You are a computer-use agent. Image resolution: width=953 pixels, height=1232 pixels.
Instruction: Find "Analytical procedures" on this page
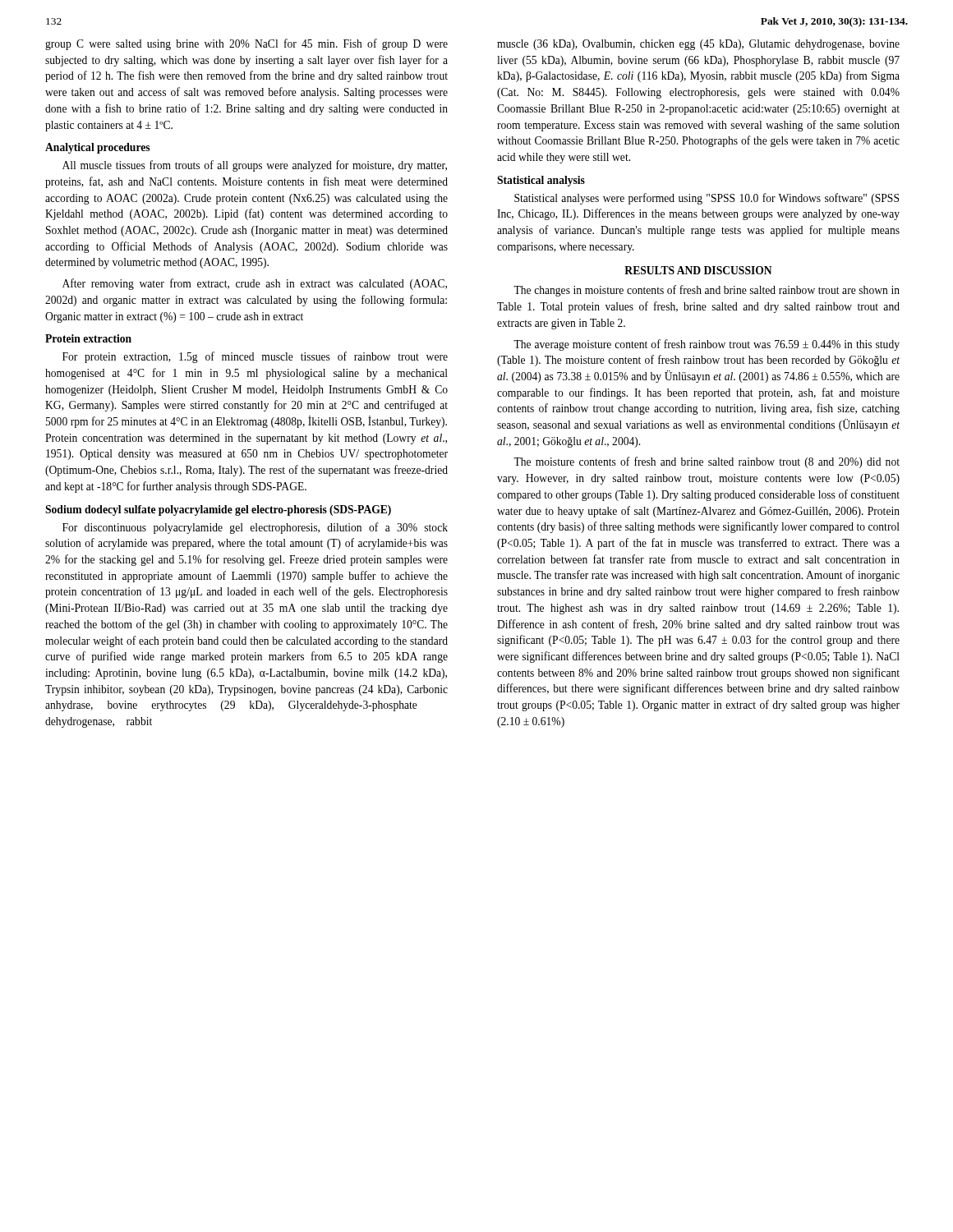(98, 148)
